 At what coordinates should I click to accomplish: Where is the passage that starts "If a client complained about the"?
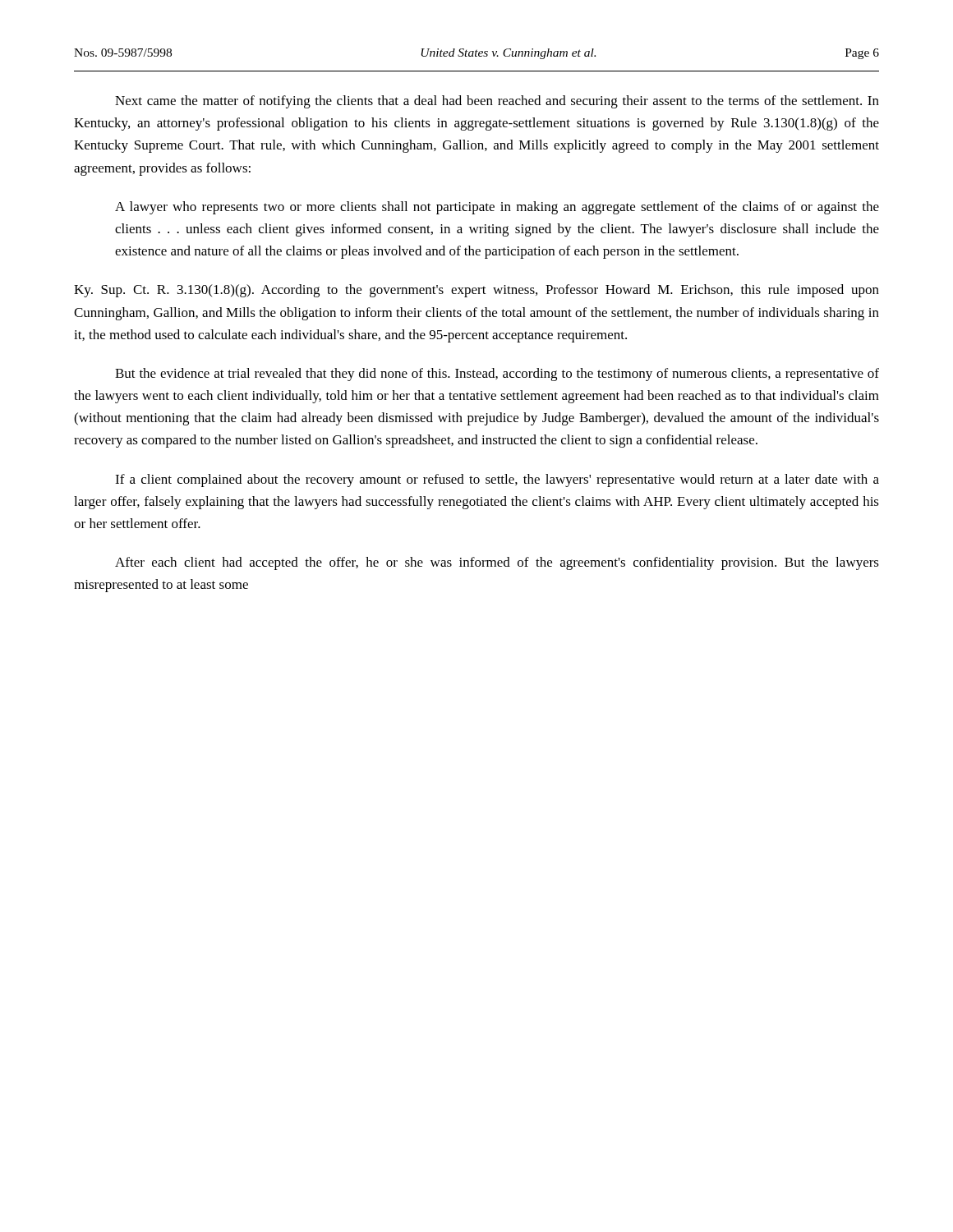coord(476,501)
